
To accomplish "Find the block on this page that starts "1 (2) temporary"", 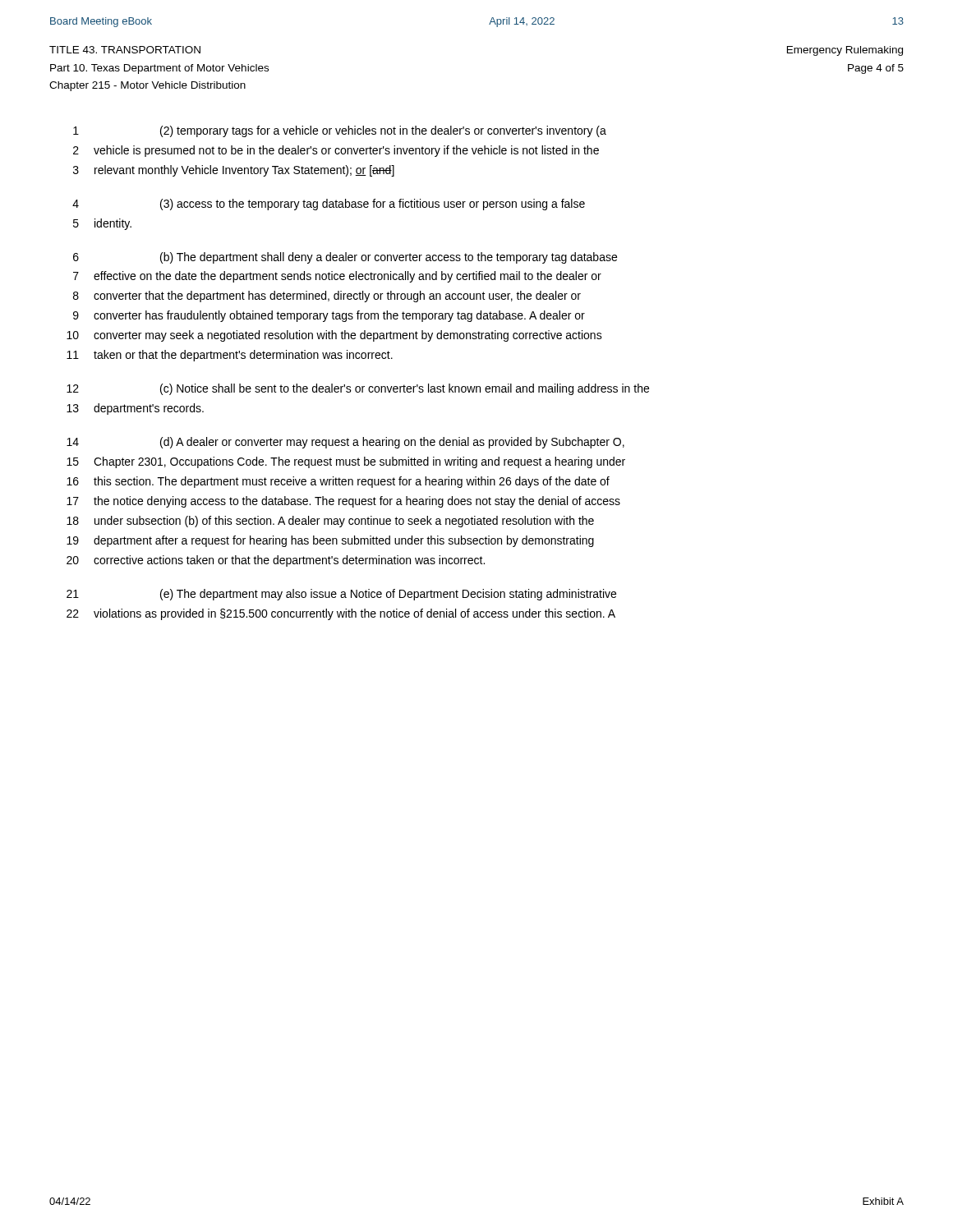I will tap(476, 131).
